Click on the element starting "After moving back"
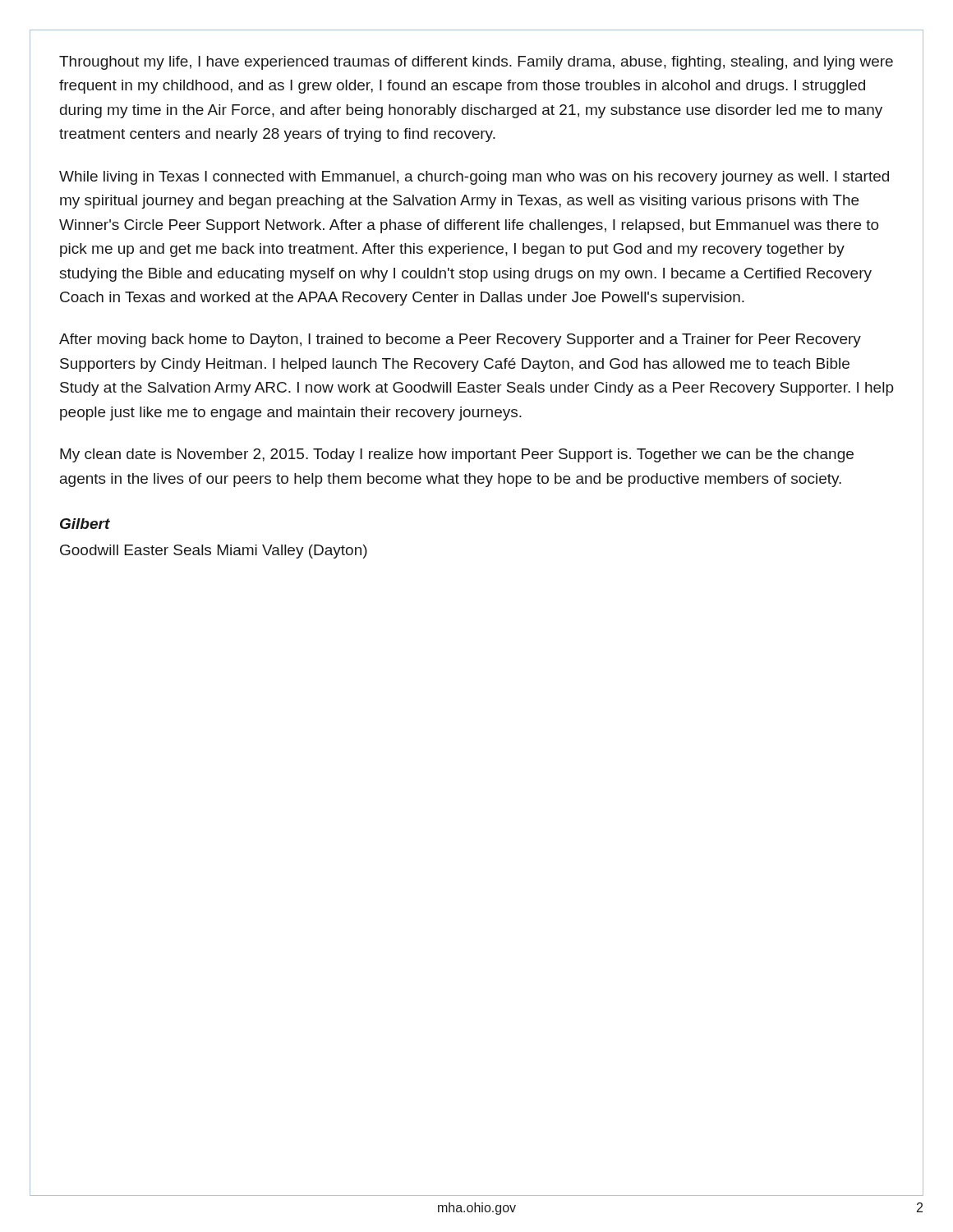 476,375
